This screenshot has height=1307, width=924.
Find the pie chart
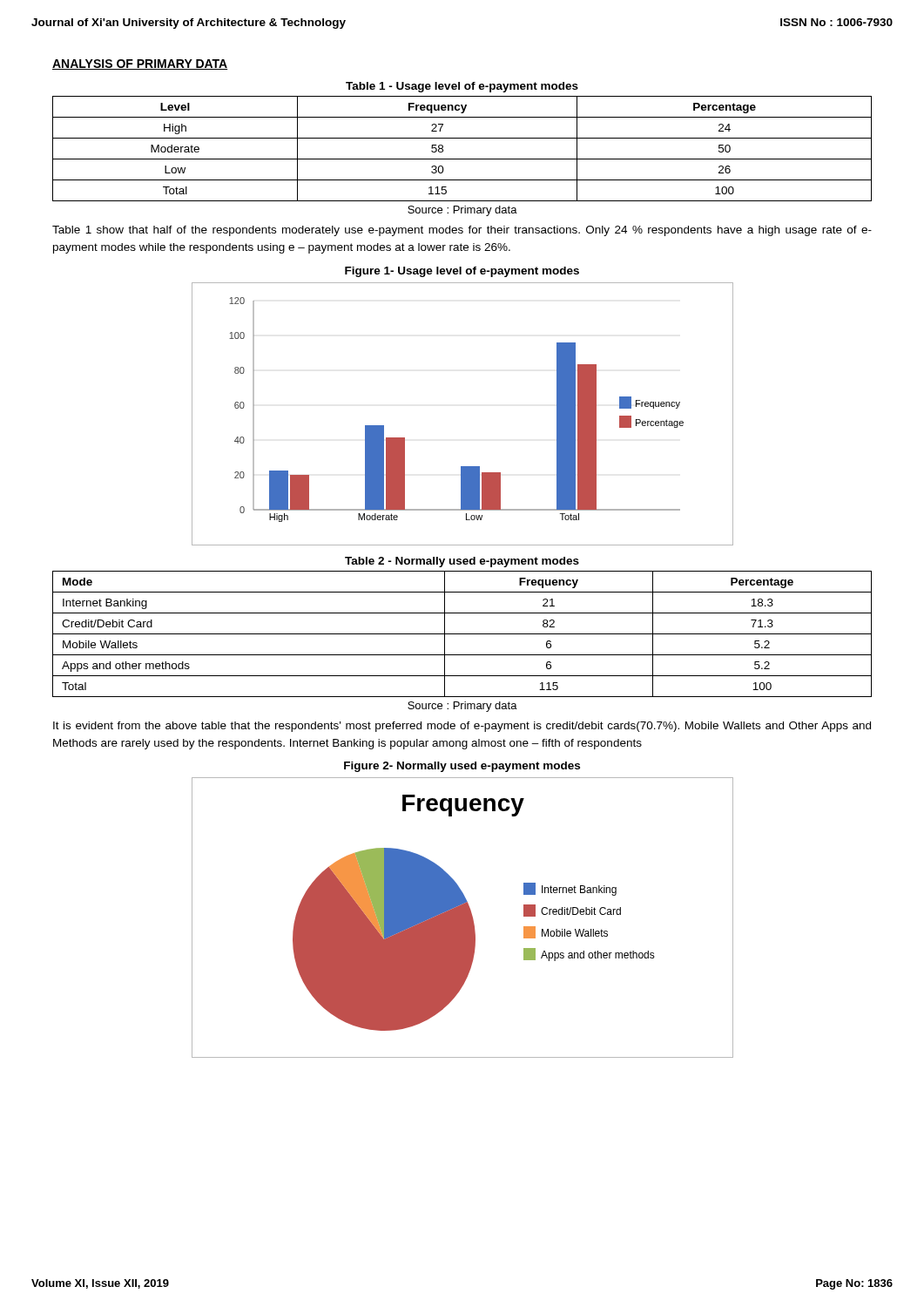coord(462,918)
